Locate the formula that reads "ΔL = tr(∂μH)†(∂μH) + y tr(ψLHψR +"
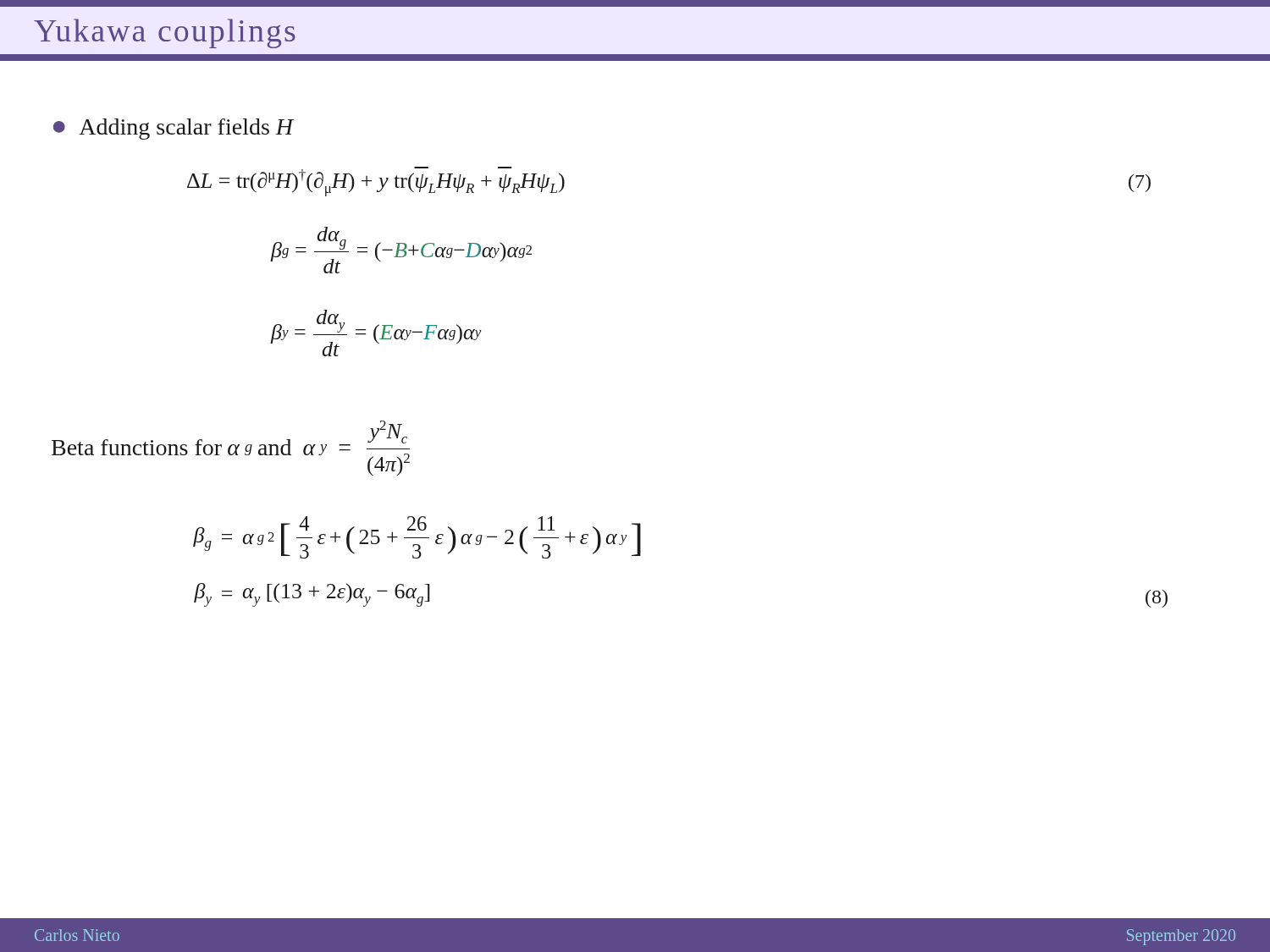This screenshot has width=1270, height=952. click(x=382, y=182)
